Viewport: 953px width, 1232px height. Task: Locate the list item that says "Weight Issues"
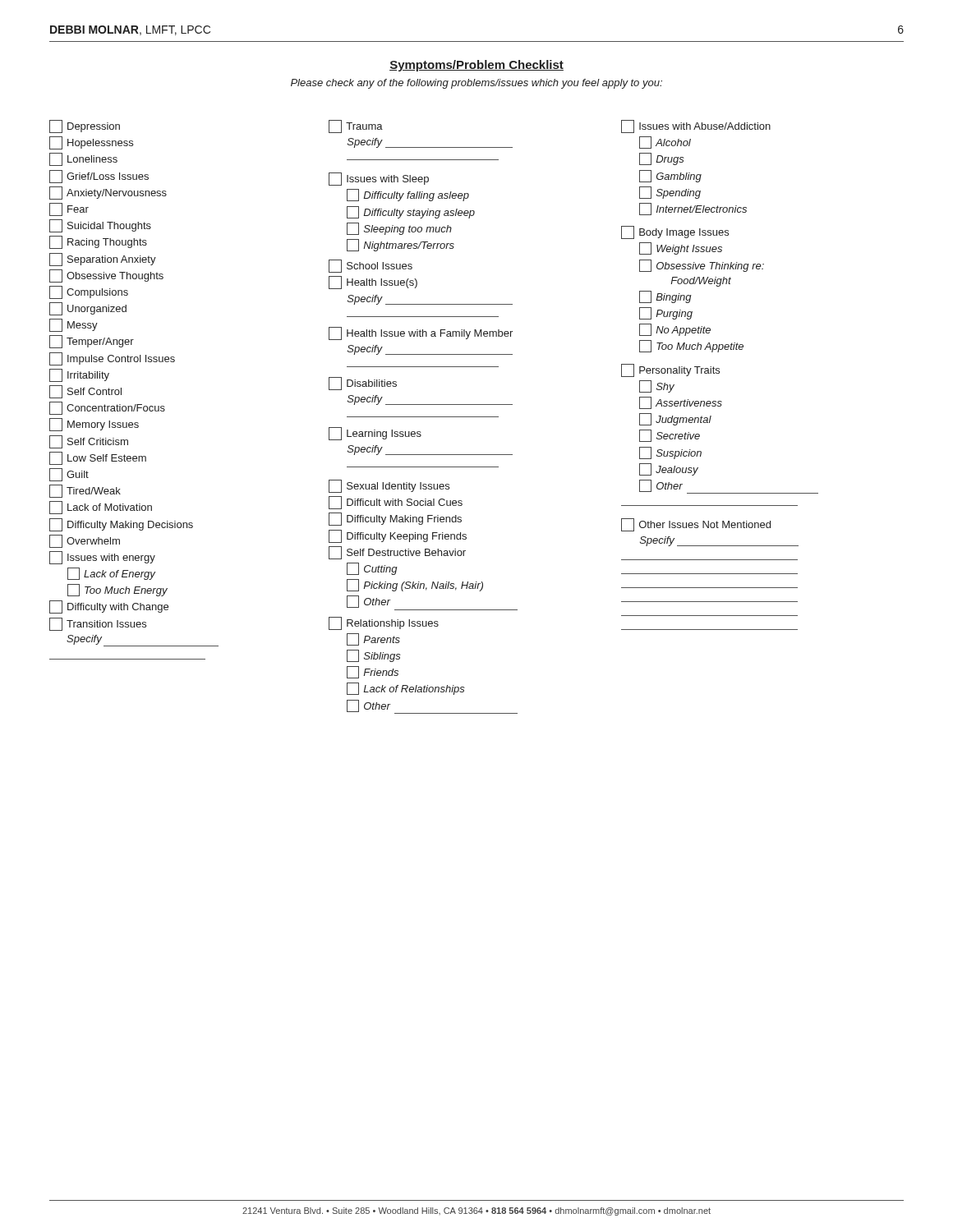(681, 249)
